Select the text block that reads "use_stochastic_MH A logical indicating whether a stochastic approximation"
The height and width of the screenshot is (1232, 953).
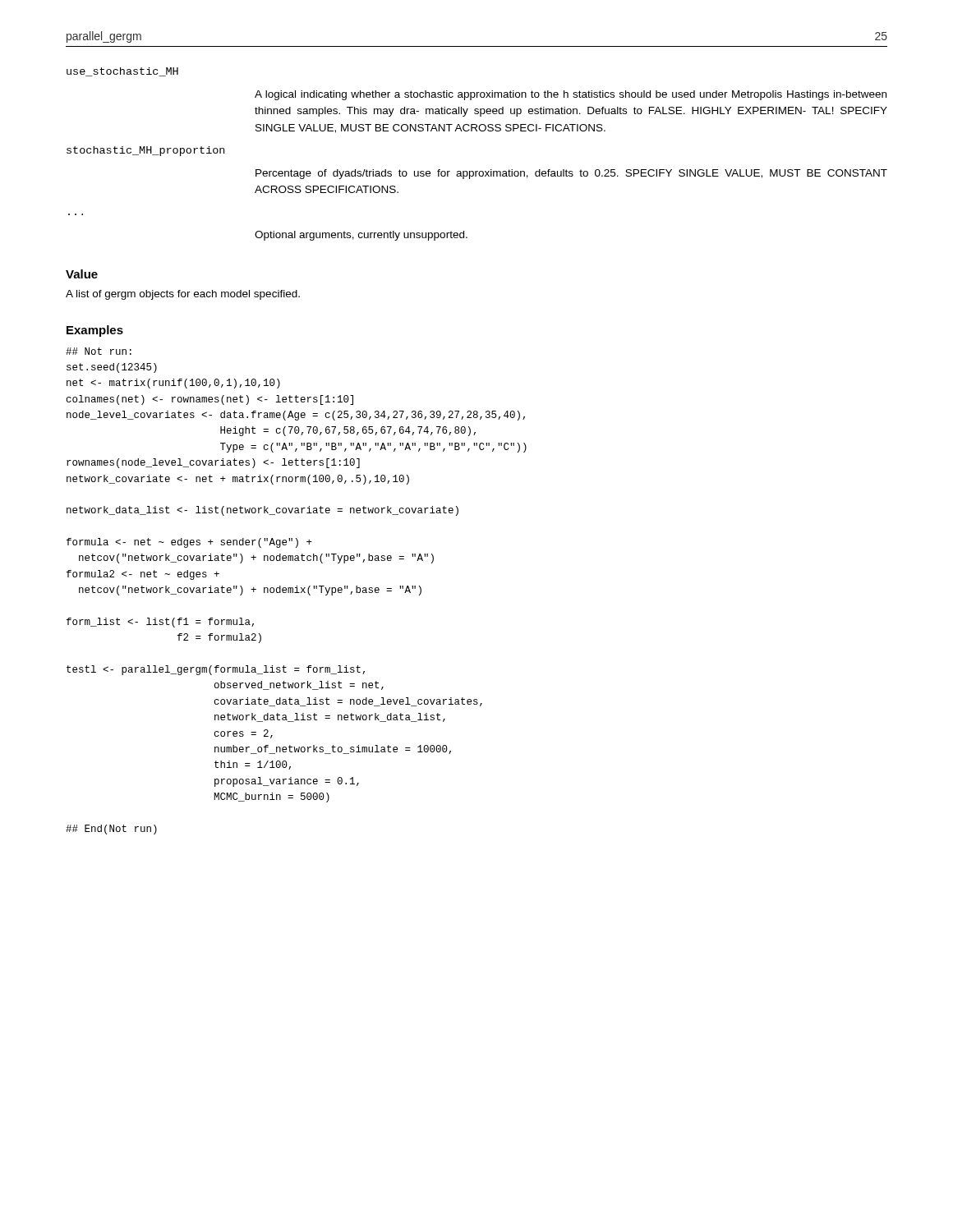coord(476,101)
